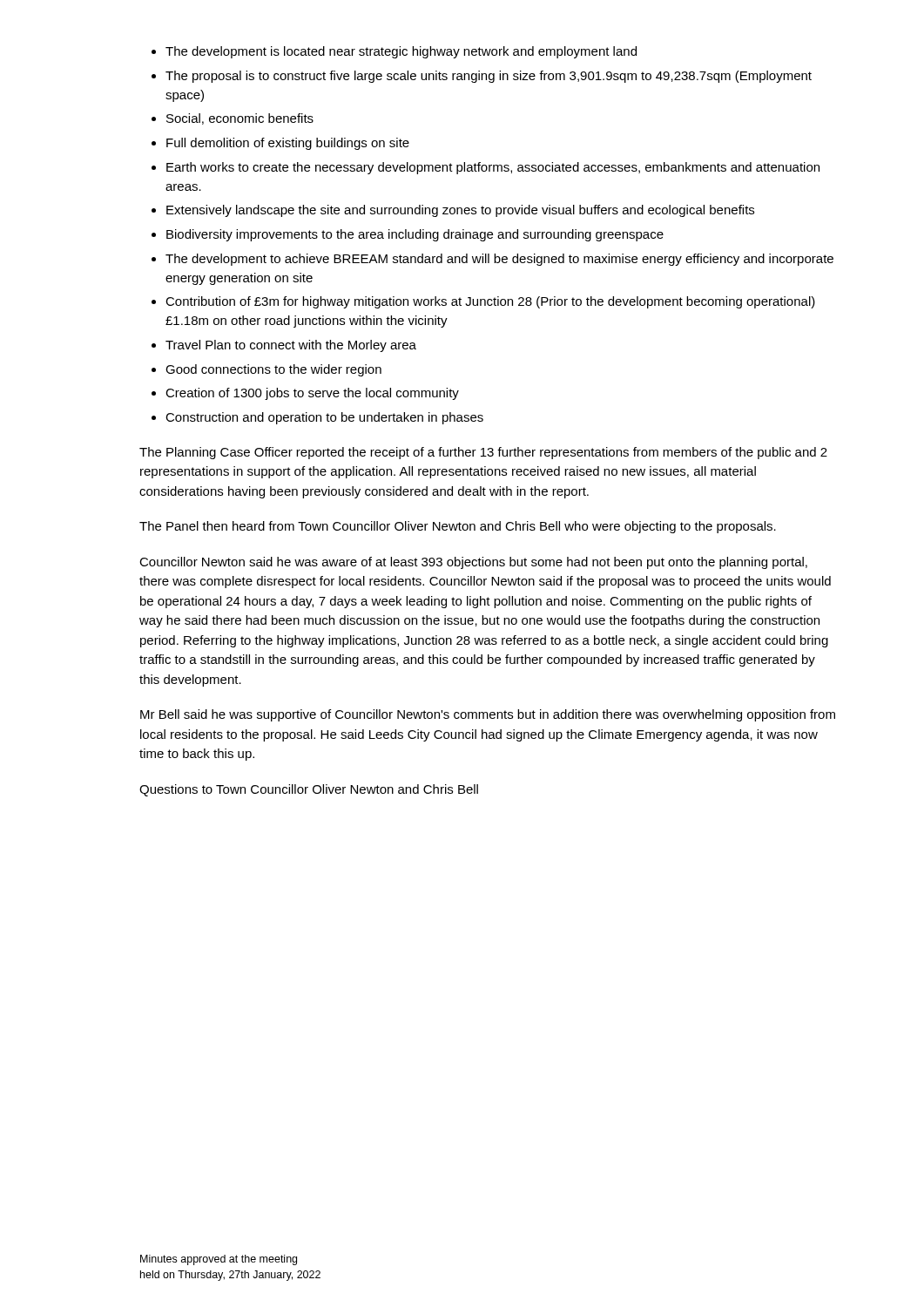Point to the block beginning "The development to achieve BREEAM standard and"
This screenshot has width=924, height=1307.
pos(500,268)
